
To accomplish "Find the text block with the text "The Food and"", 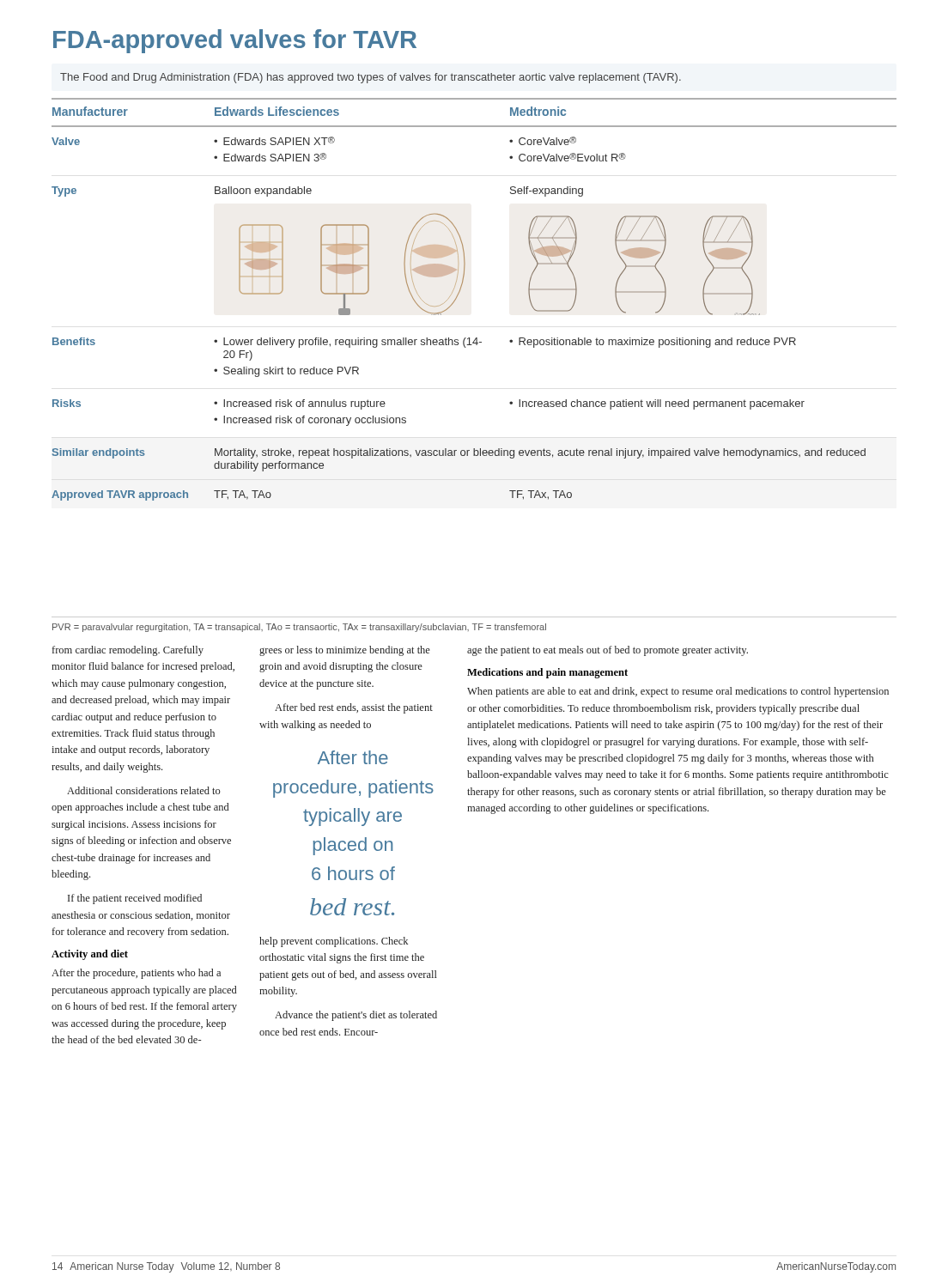I will coord(371,77).
